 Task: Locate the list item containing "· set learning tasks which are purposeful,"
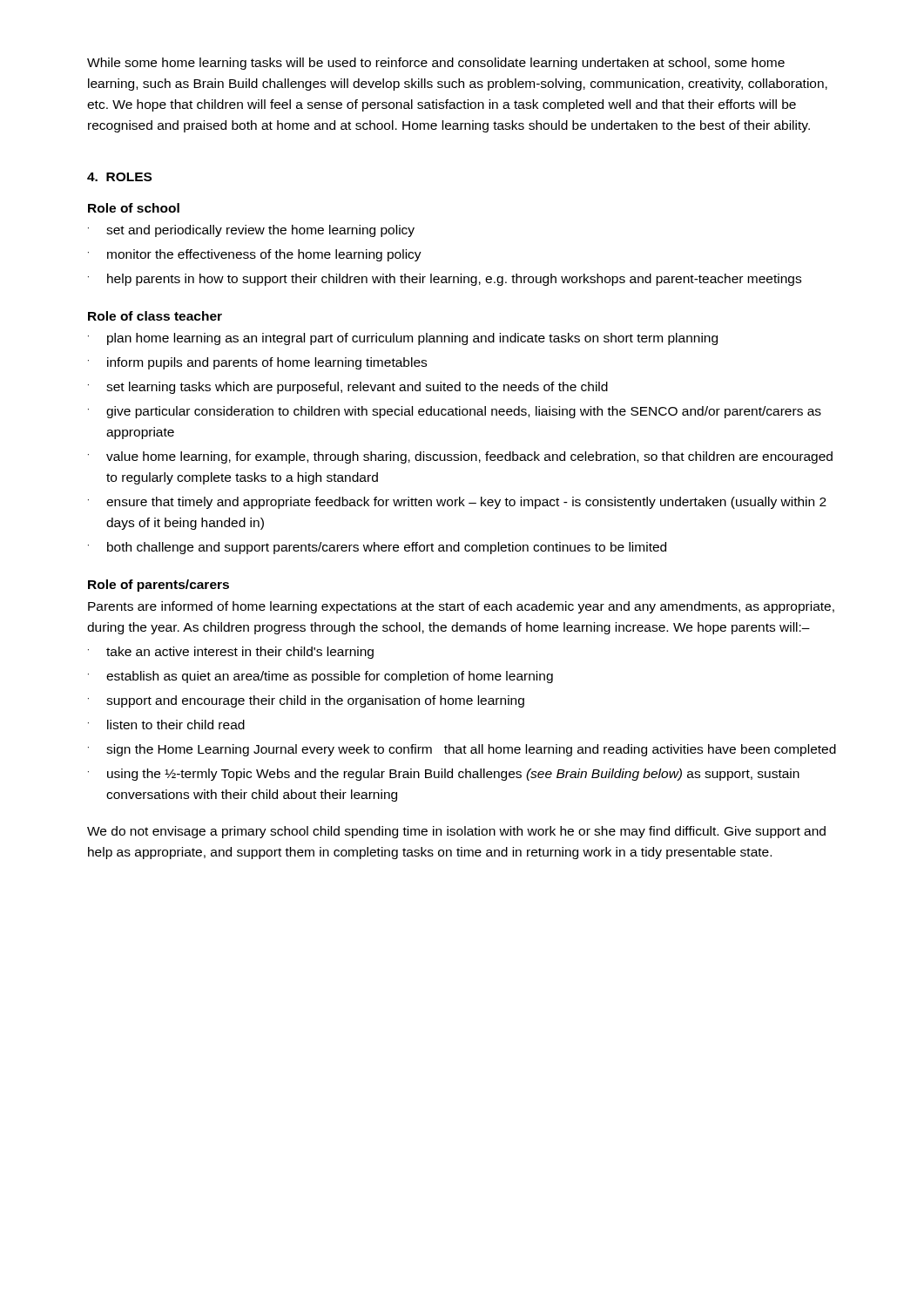(462, 387)
